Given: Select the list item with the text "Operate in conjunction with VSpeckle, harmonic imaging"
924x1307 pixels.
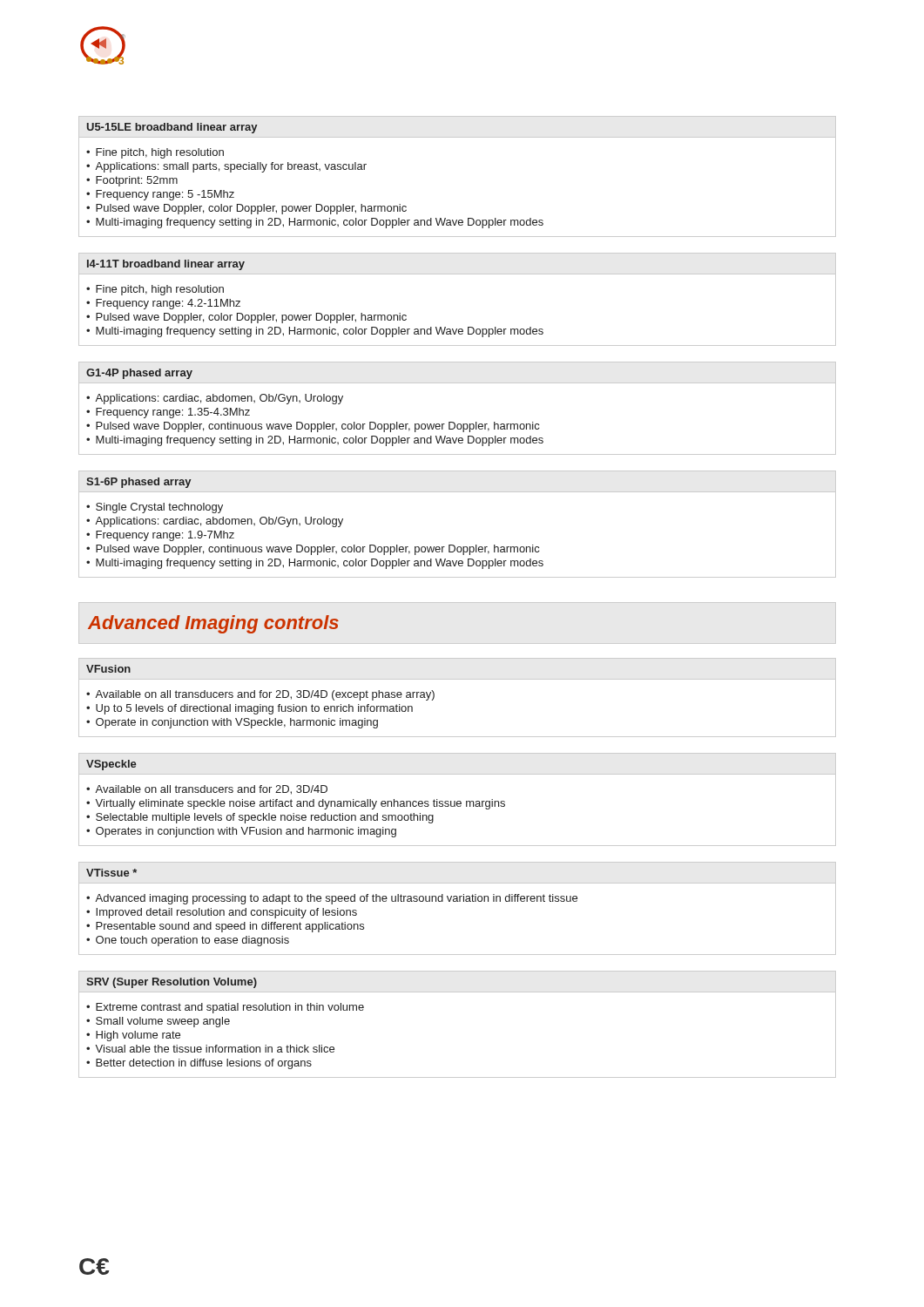Looking at the screenshot, I should 237,722.
